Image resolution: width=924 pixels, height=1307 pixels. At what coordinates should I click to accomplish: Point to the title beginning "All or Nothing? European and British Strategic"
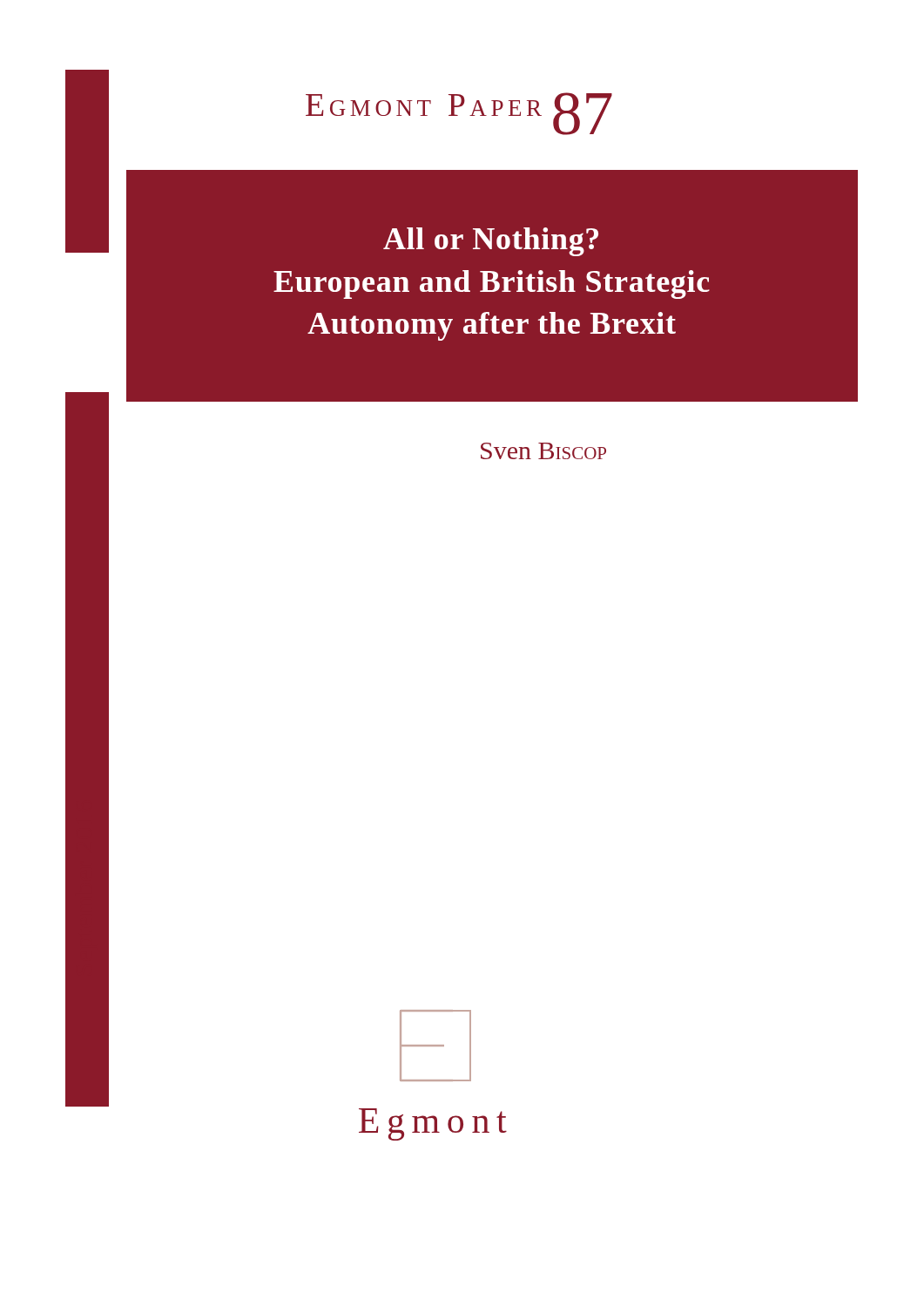492,281
